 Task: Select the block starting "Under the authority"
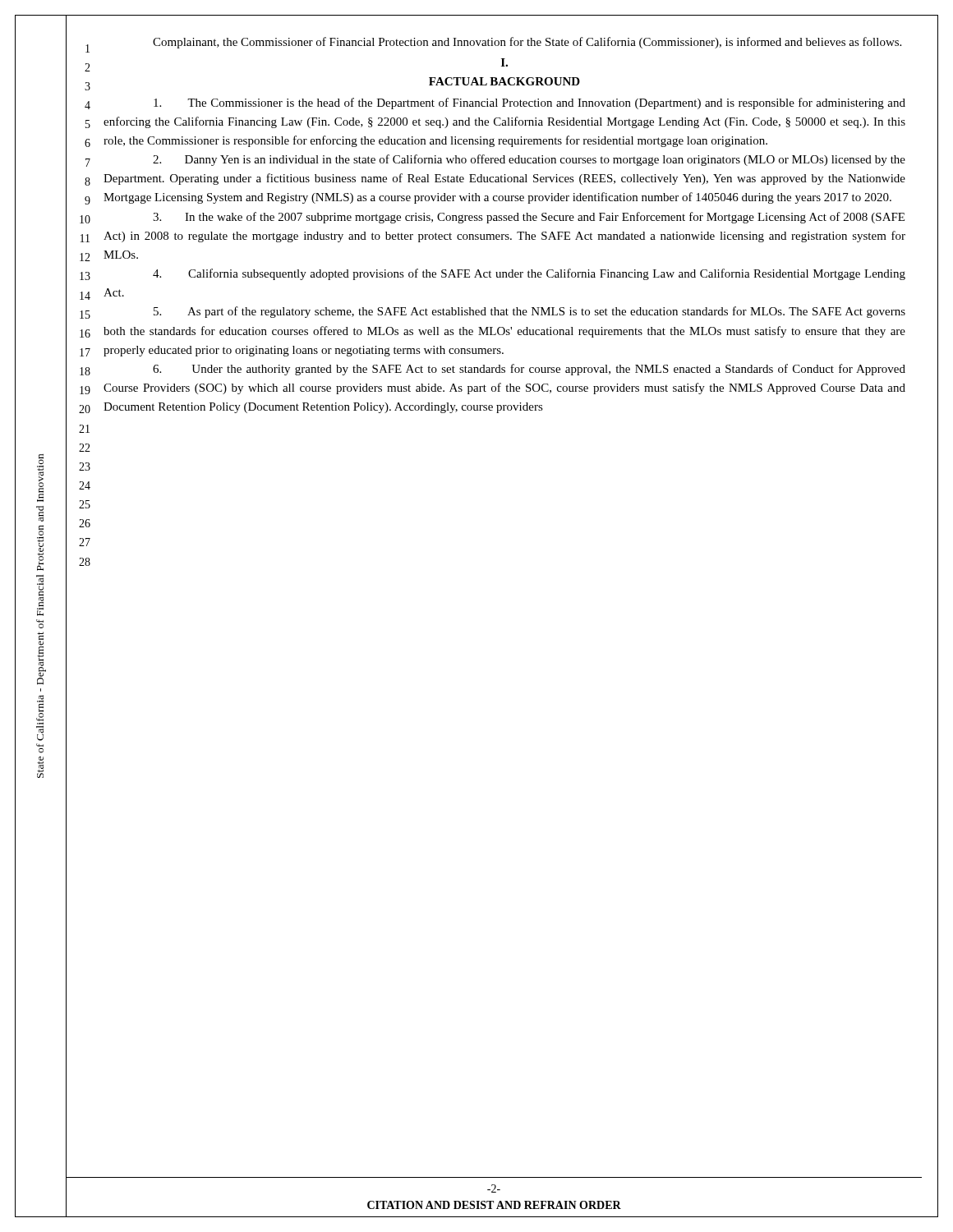(504, 388)
